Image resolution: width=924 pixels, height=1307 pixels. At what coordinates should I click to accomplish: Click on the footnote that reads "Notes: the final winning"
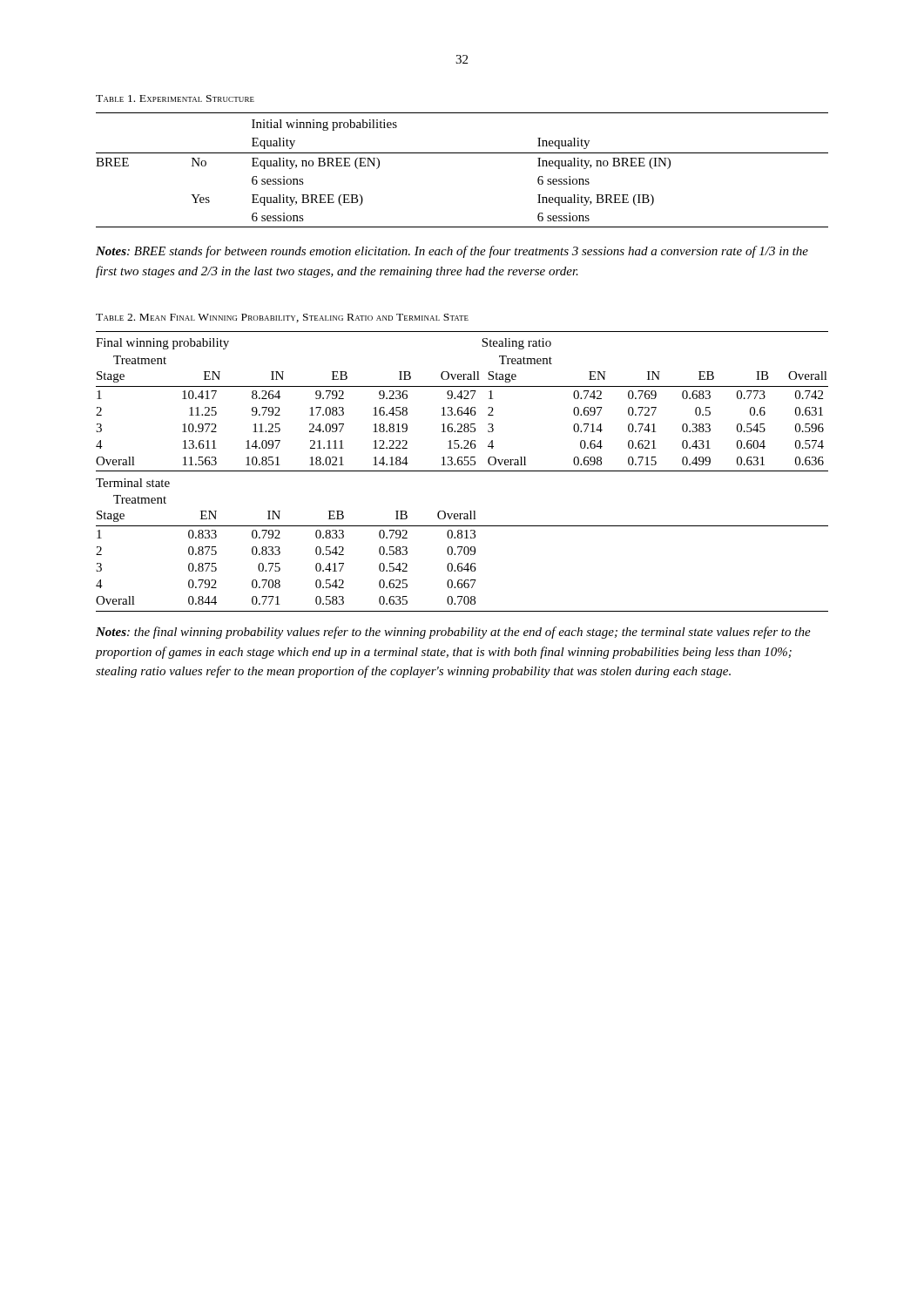pyautogui.click(x=453, y=651)
